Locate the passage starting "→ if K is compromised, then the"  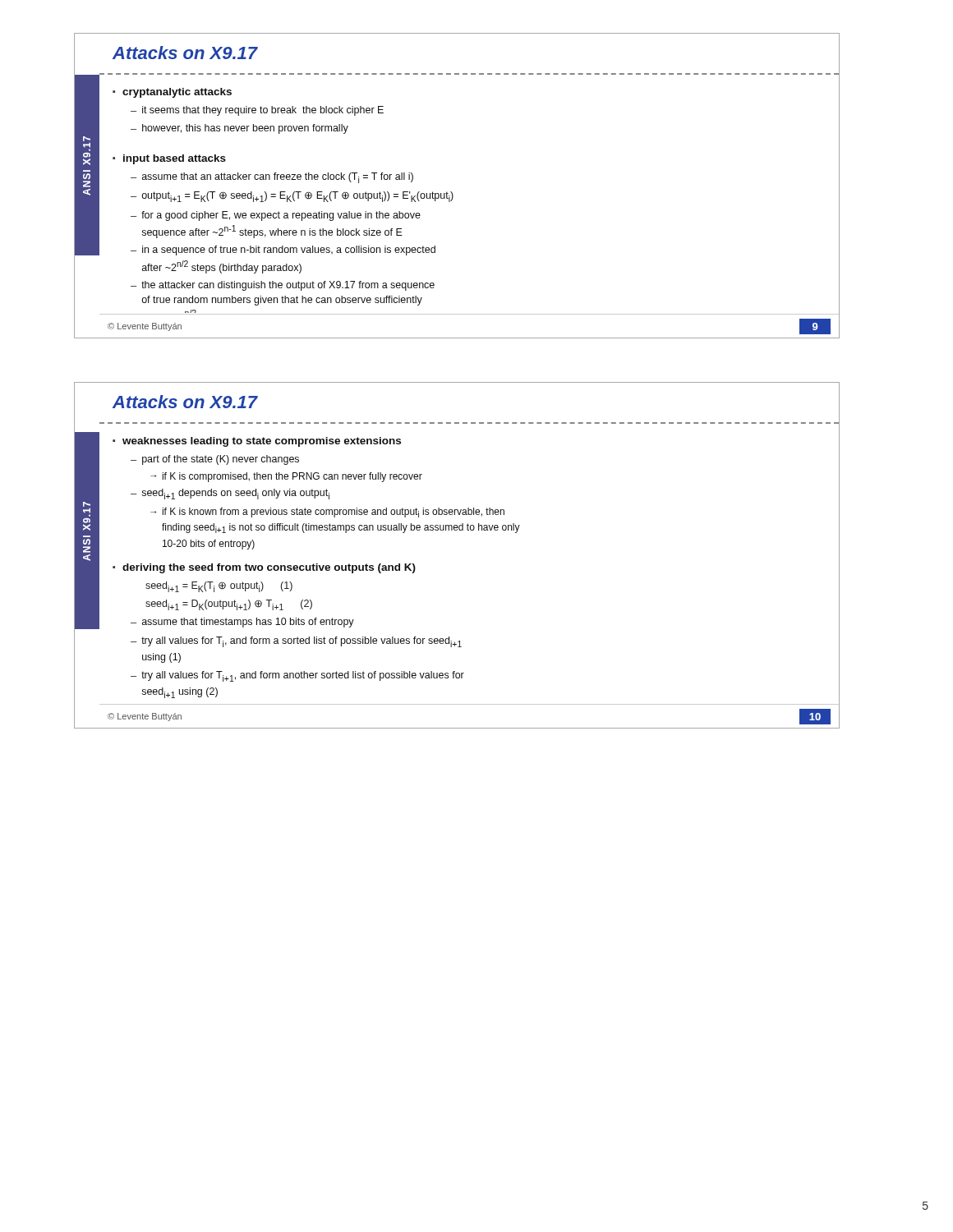285,477
